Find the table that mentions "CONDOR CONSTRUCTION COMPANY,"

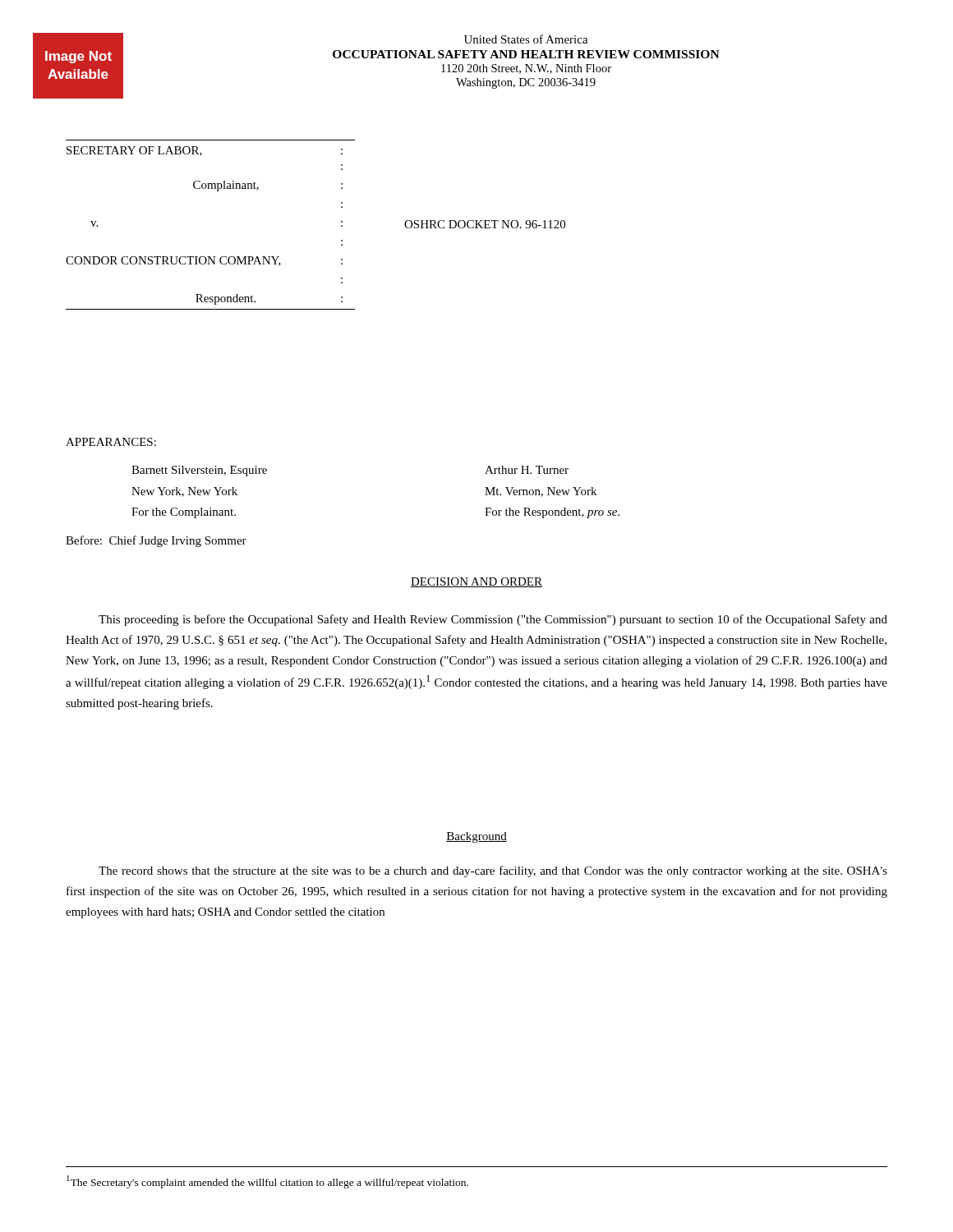point(353,225)
